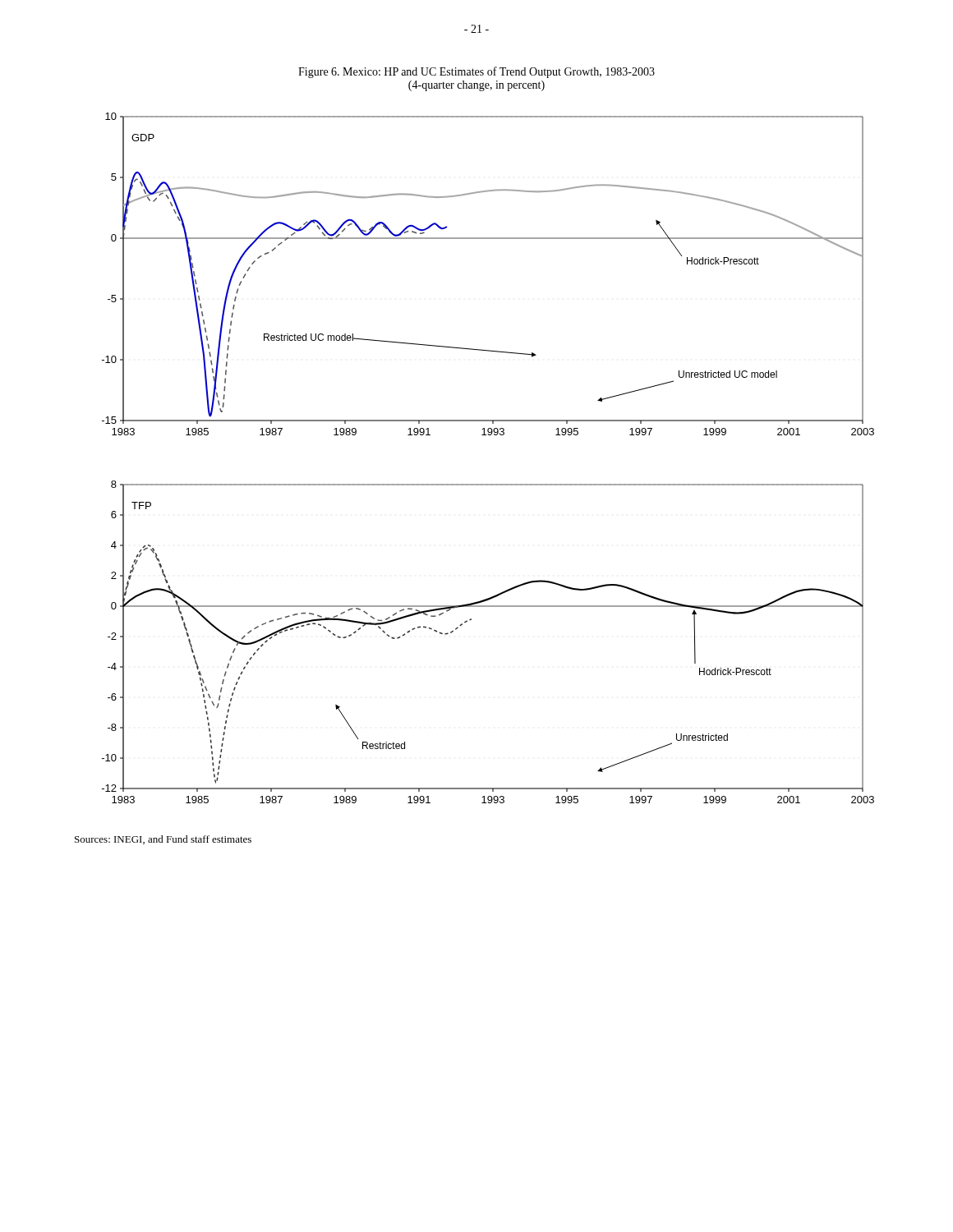The image size is (953, 1232).
Task: Locate the block of text that opens with "Sources: INEGI, and"
Action: [x=163, y=839]
